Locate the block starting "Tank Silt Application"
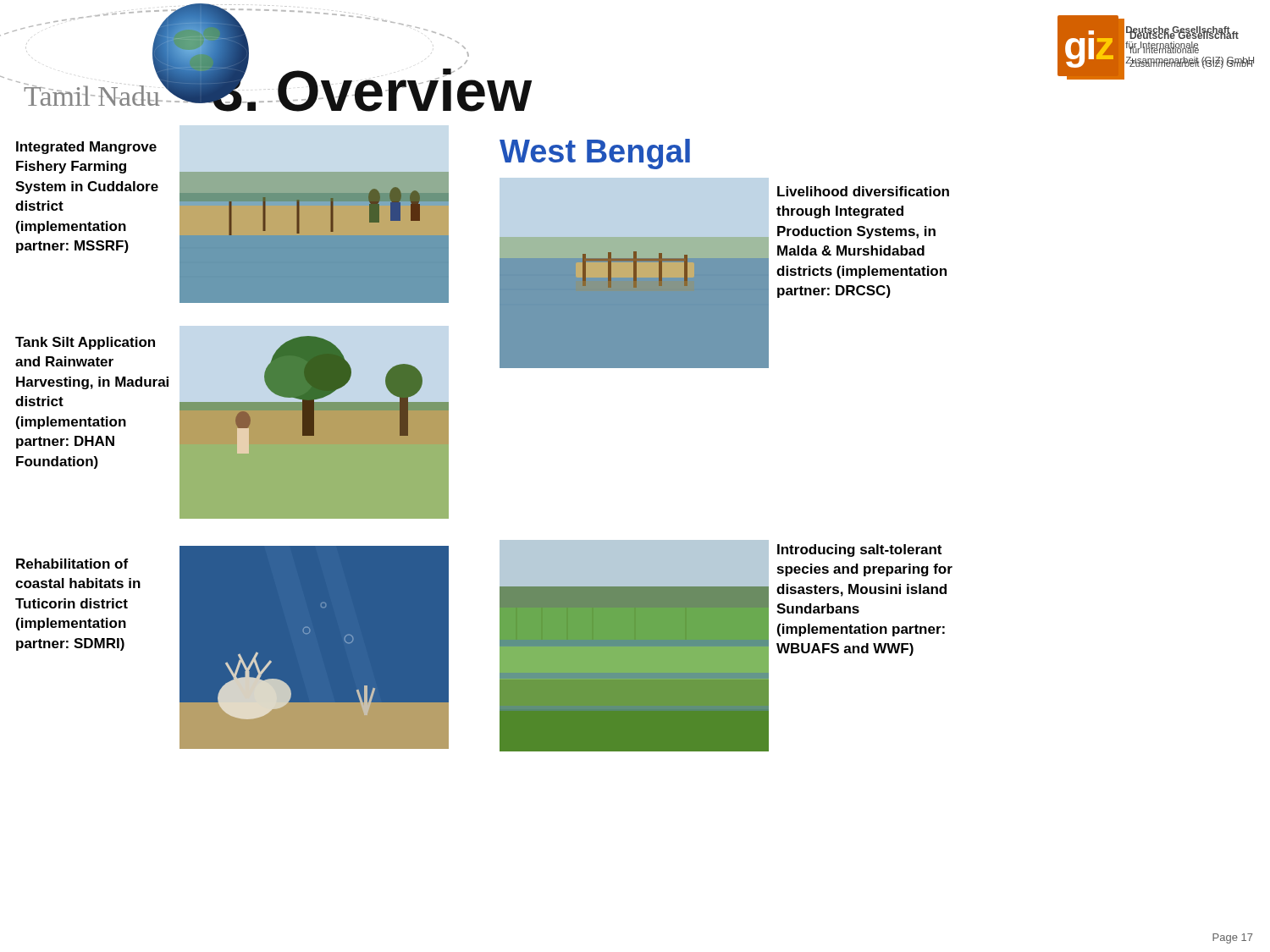 pos(85,343)
